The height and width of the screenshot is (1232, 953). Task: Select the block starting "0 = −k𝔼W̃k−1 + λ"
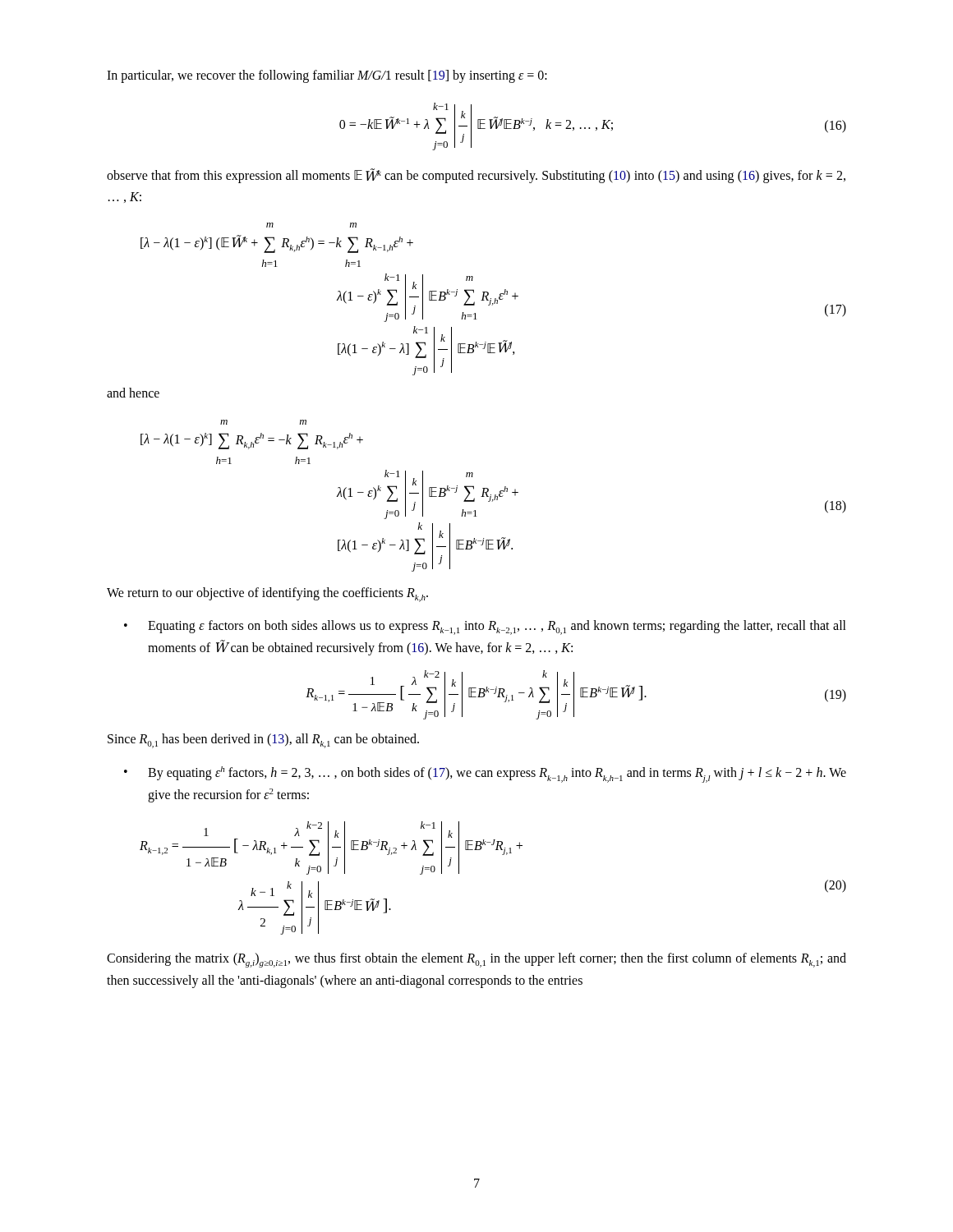[593, 126]
